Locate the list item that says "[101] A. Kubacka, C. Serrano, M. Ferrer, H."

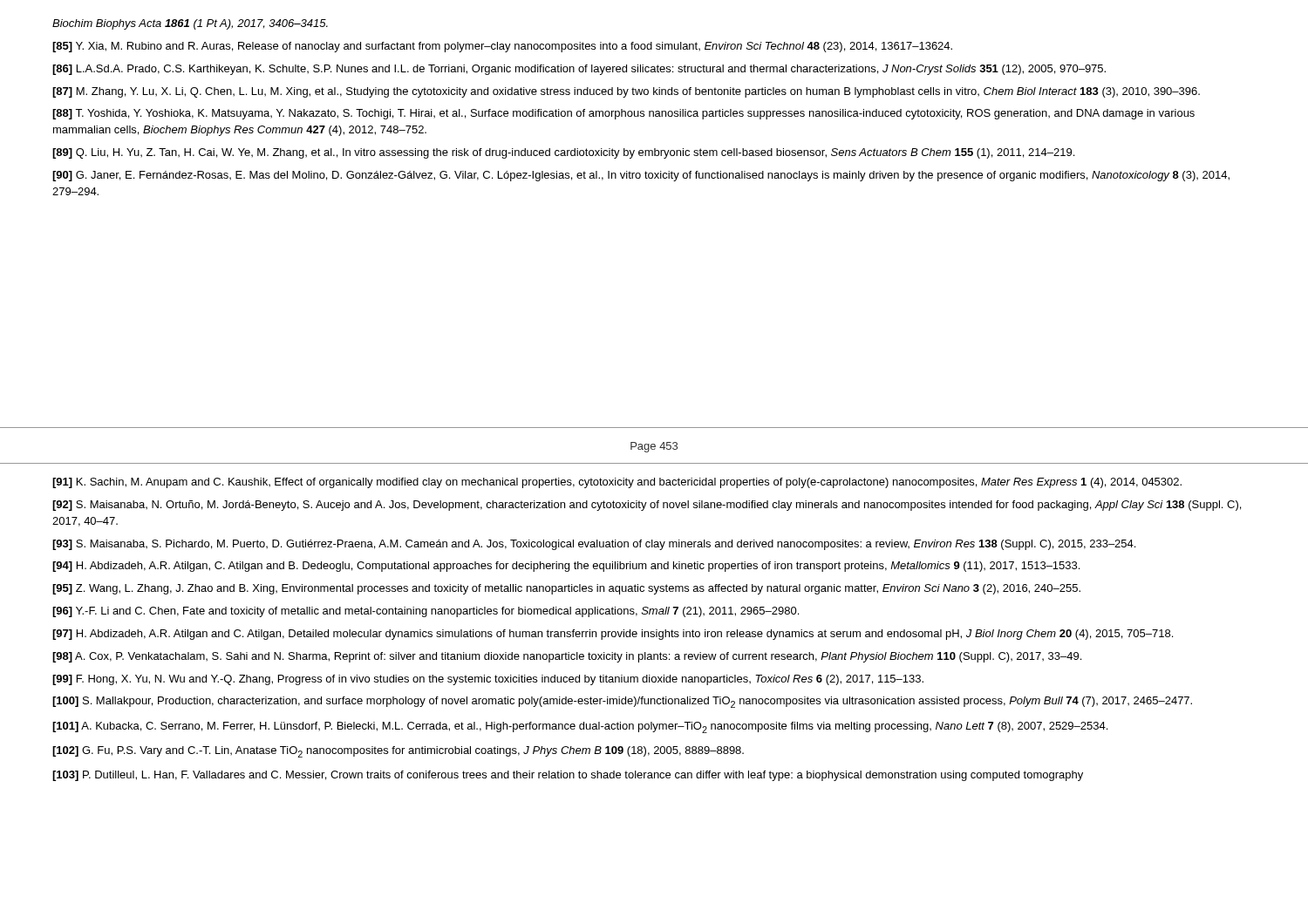point(580,727)
